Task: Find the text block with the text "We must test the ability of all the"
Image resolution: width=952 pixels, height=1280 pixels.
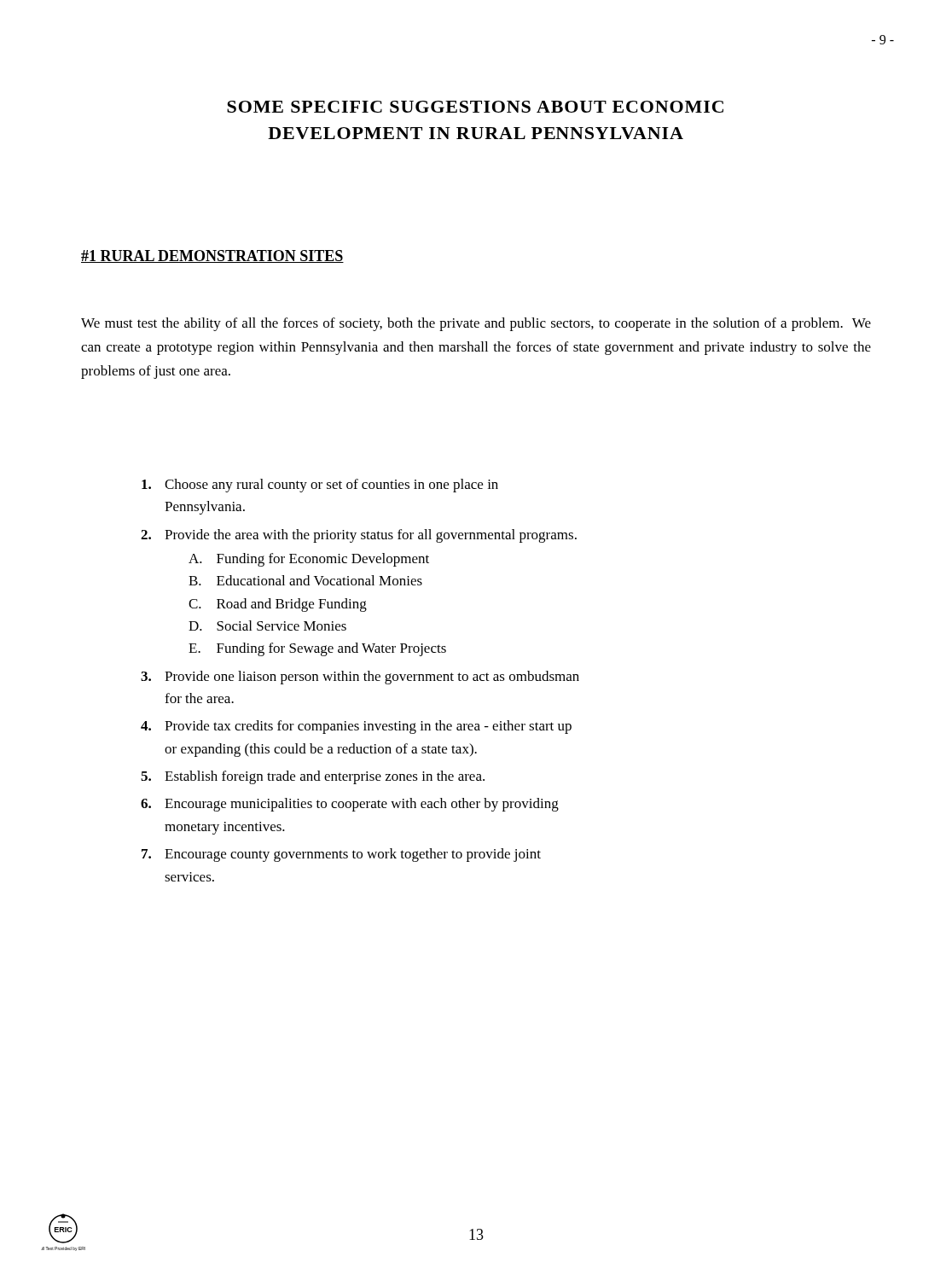Action: [x=476, y=347]
